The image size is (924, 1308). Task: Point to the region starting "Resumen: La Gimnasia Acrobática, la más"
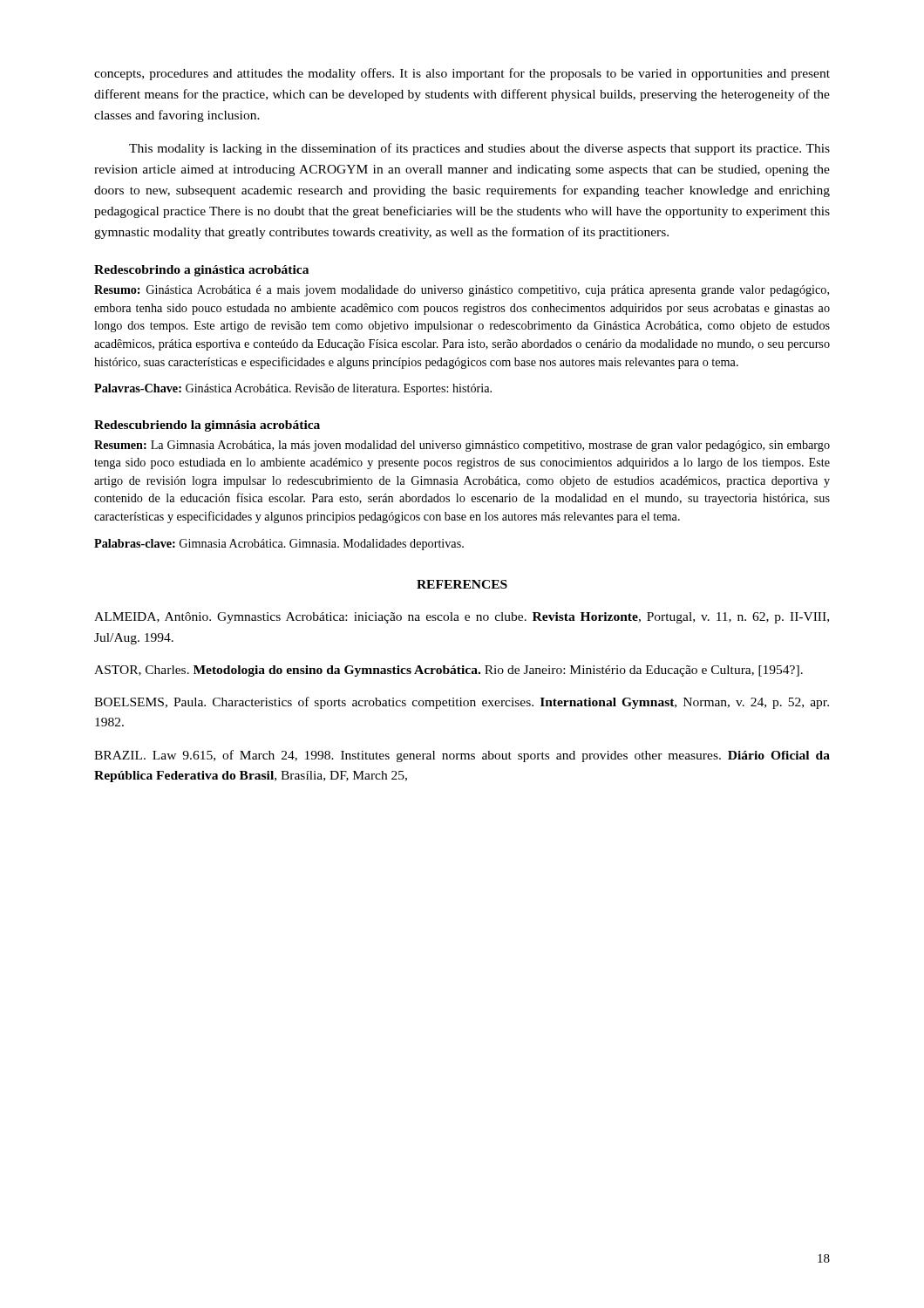[462, 480]
